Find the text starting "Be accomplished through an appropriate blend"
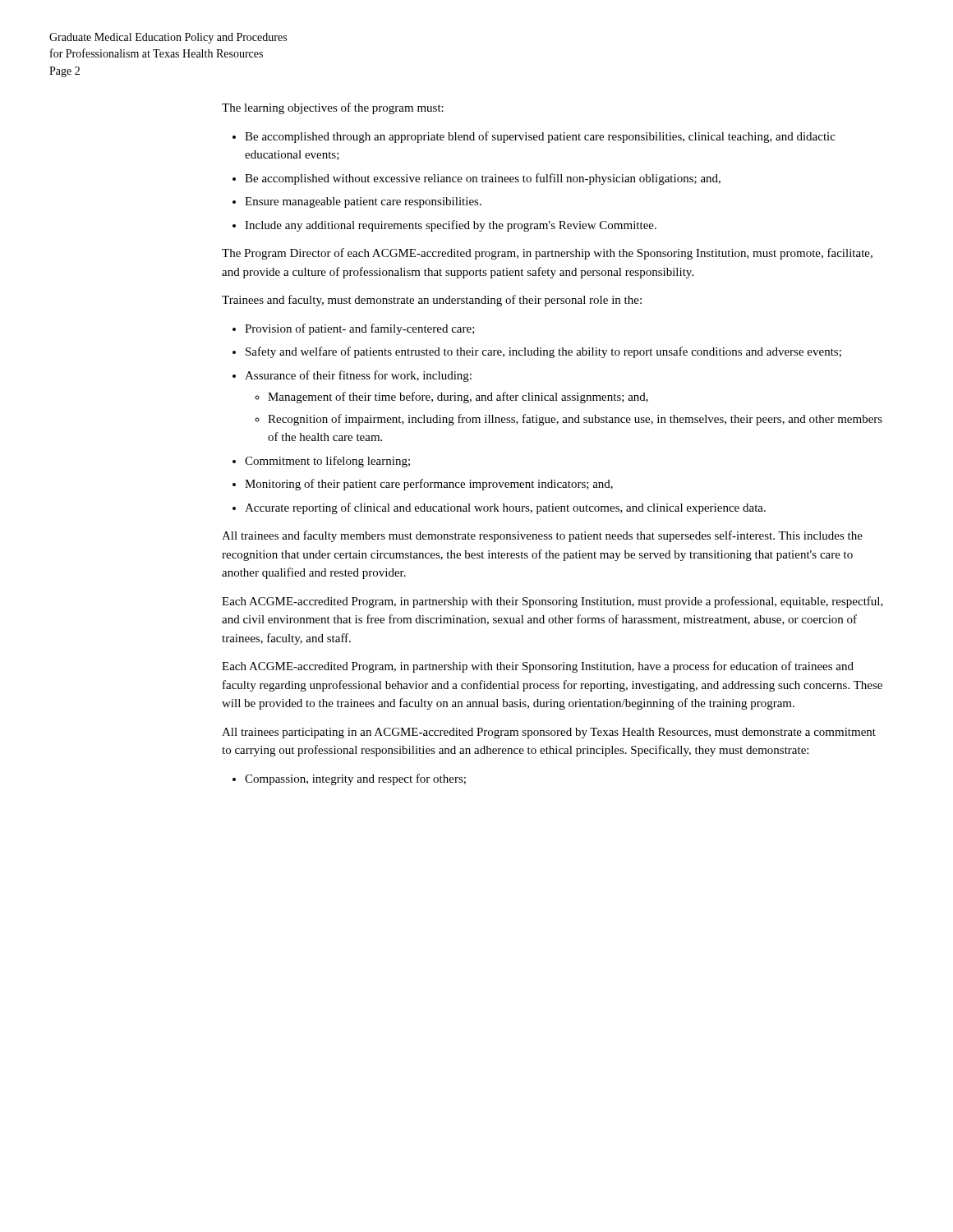Viewport: 953px width, 1232px height. pyautogui.click(x=540, y=145)
